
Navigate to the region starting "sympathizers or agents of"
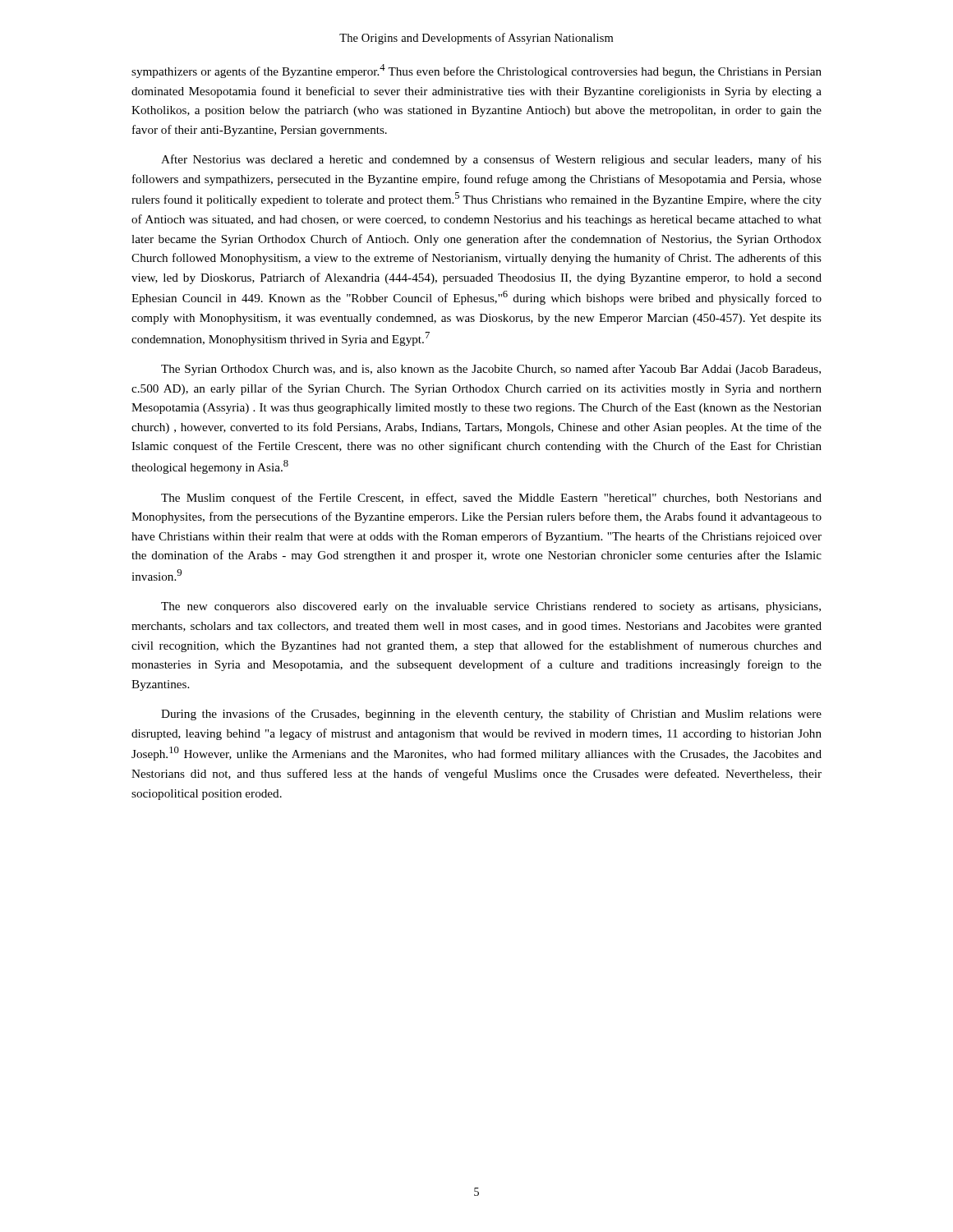[476, 100]
